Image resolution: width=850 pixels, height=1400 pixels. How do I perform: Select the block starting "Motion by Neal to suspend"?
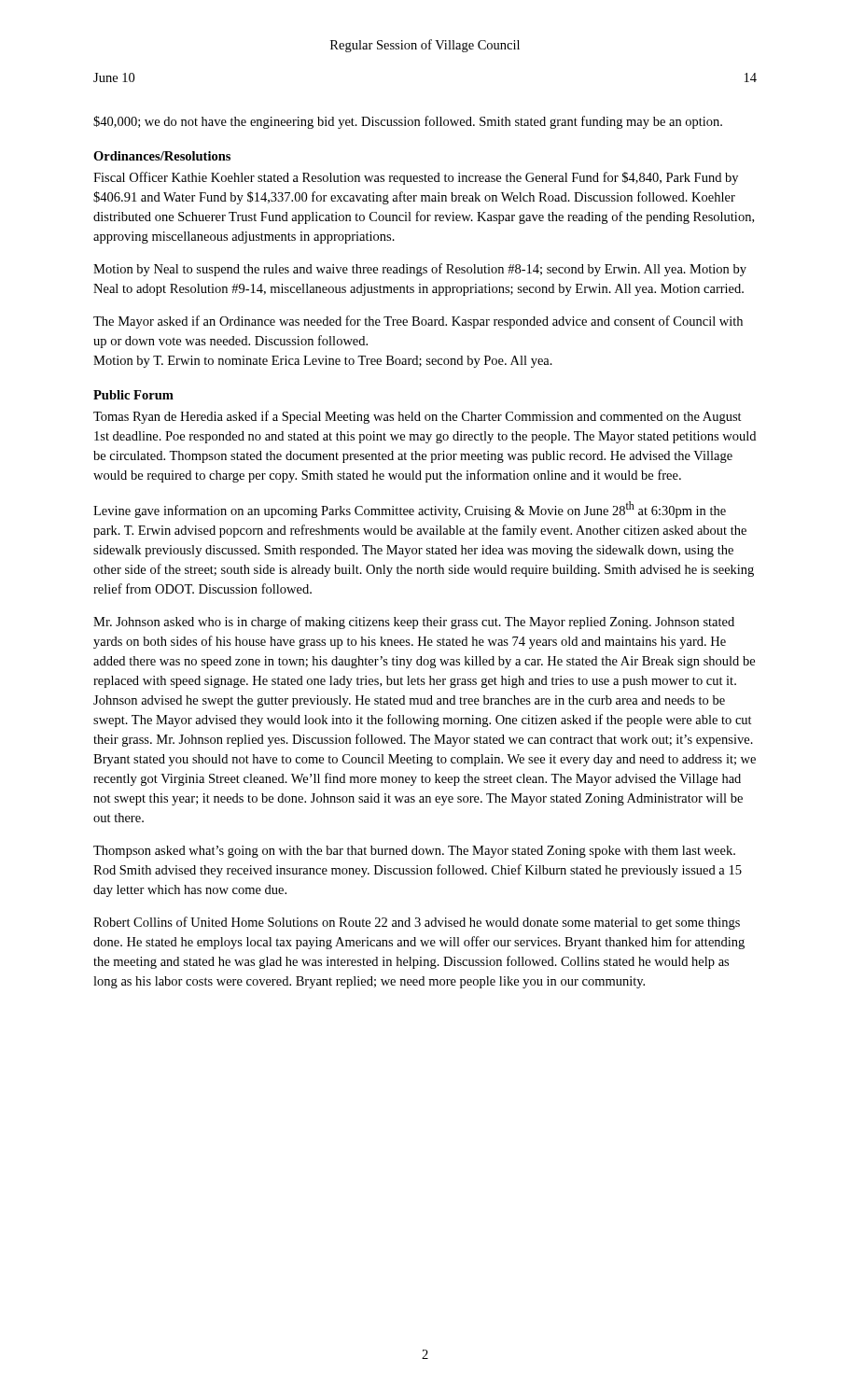tap(420, 279)
